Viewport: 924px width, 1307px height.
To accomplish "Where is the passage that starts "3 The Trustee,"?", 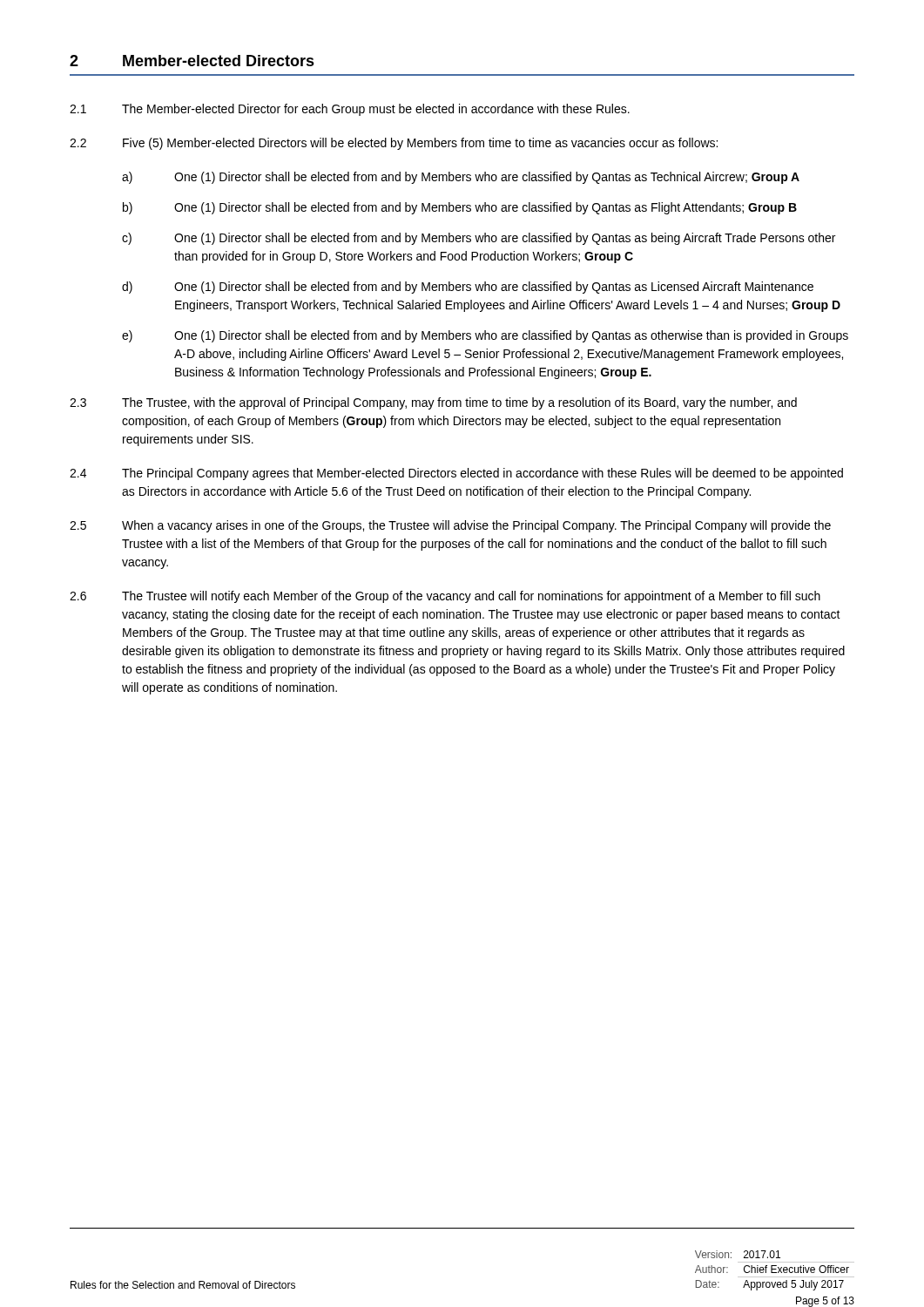I will click(462, 421).
